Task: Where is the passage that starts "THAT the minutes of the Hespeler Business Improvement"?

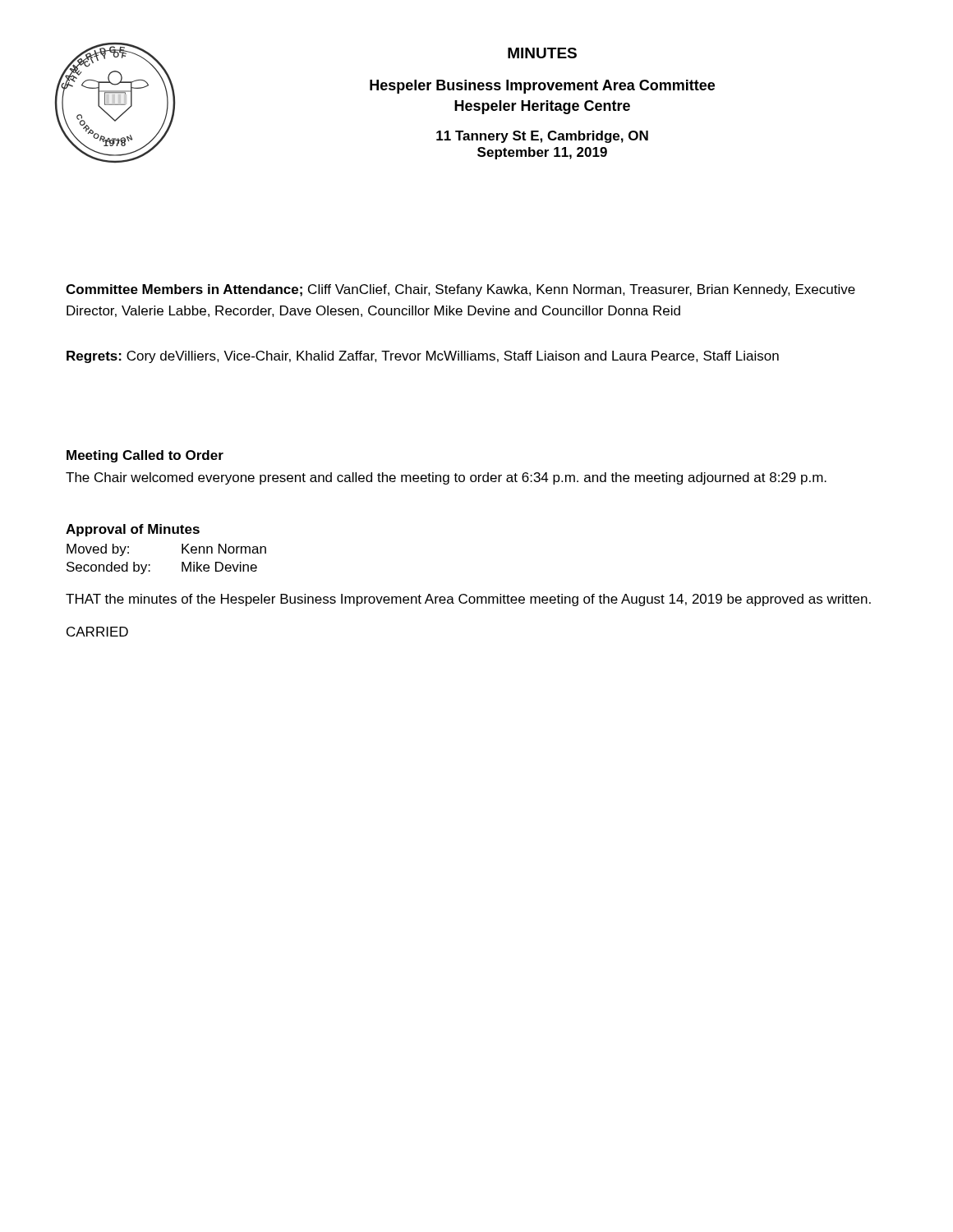Action: tap(469, 599)
